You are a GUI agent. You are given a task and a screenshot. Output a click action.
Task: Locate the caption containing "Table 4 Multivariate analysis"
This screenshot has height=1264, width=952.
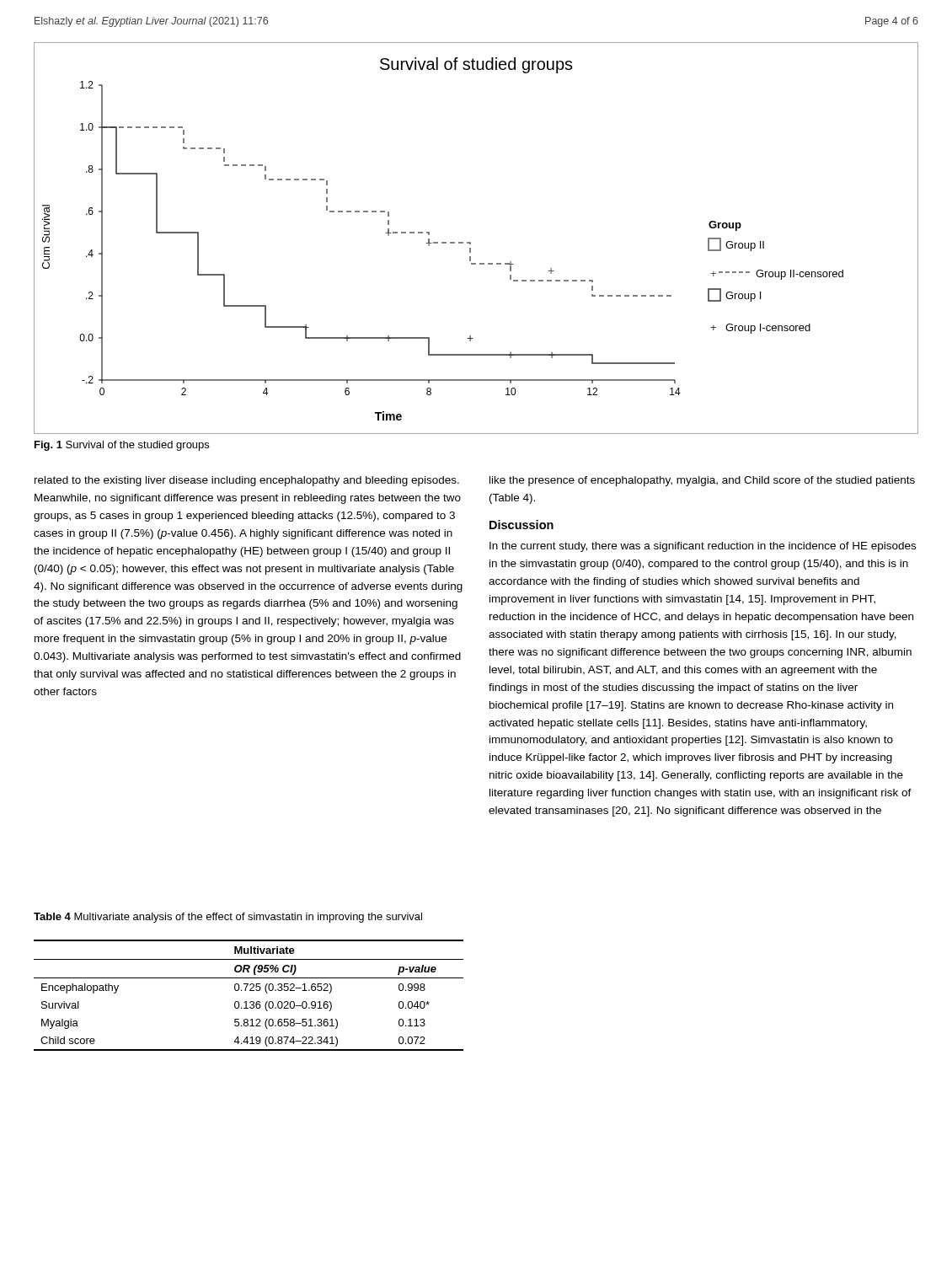tap(228, 916)
